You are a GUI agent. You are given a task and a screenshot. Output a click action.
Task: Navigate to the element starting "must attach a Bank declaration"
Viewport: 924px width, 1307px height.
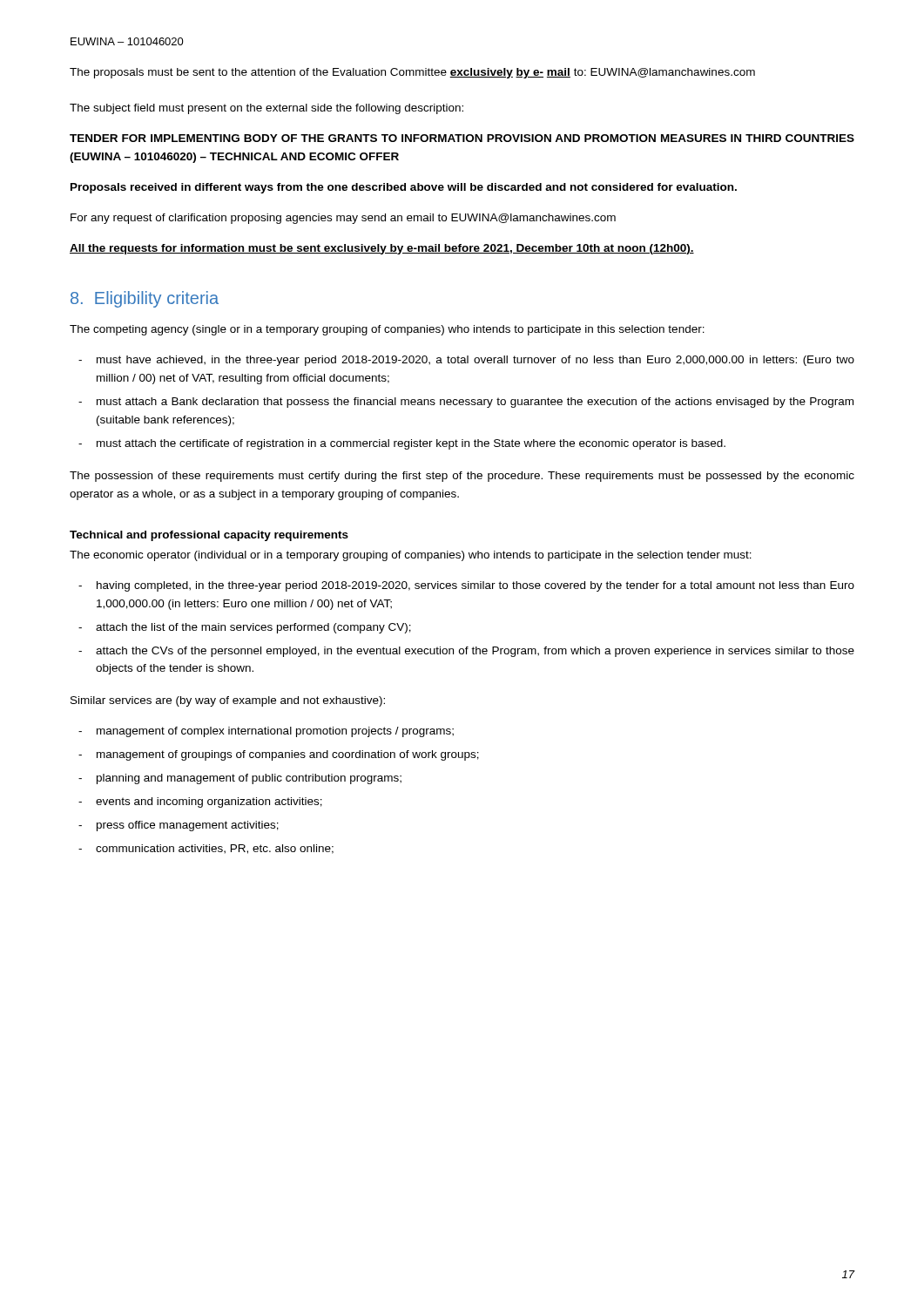475,411
